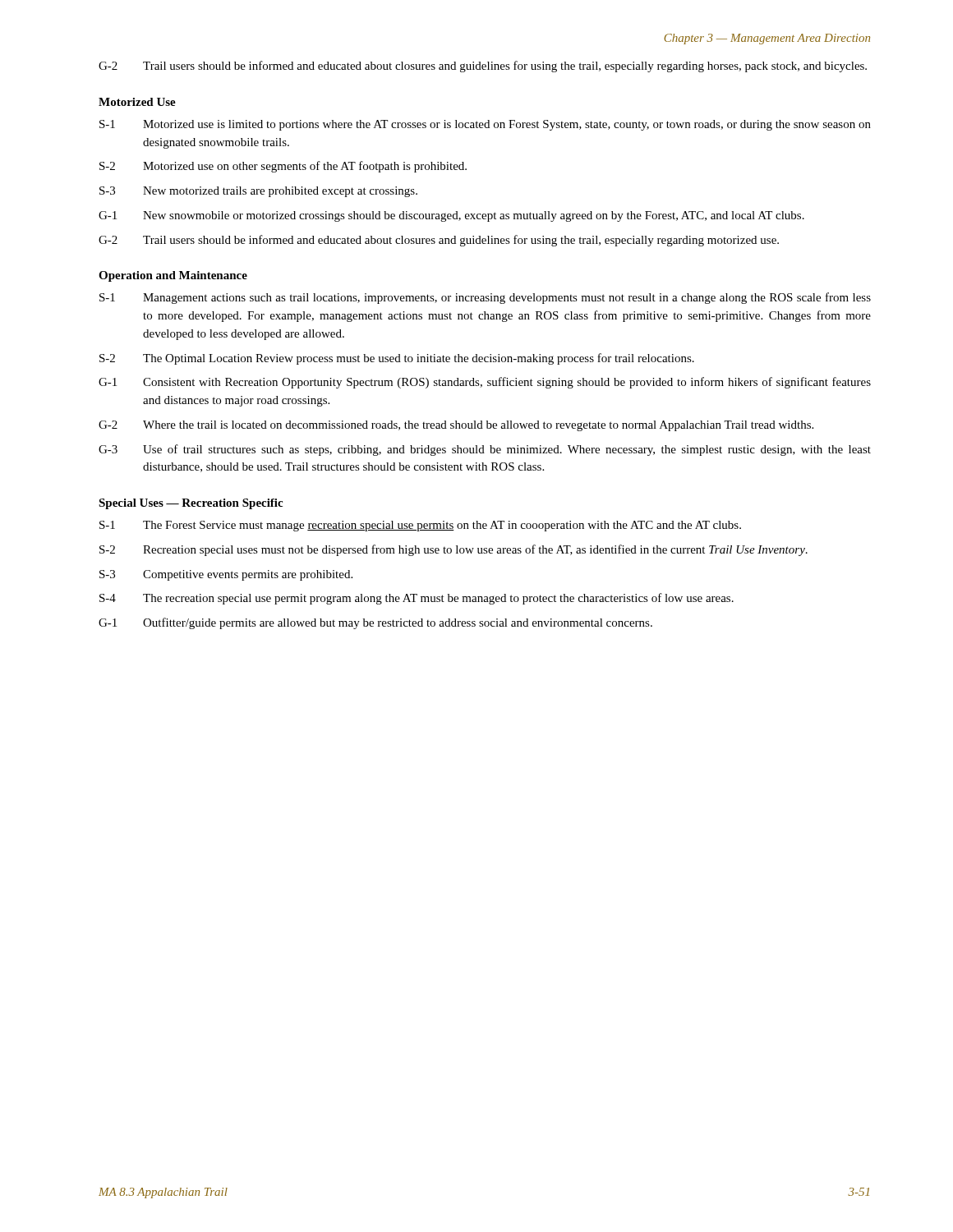Navigate to the passage starting "S-3 New motorized trails"
Screen dimensions: 1232x953
(x=258, y=192)
